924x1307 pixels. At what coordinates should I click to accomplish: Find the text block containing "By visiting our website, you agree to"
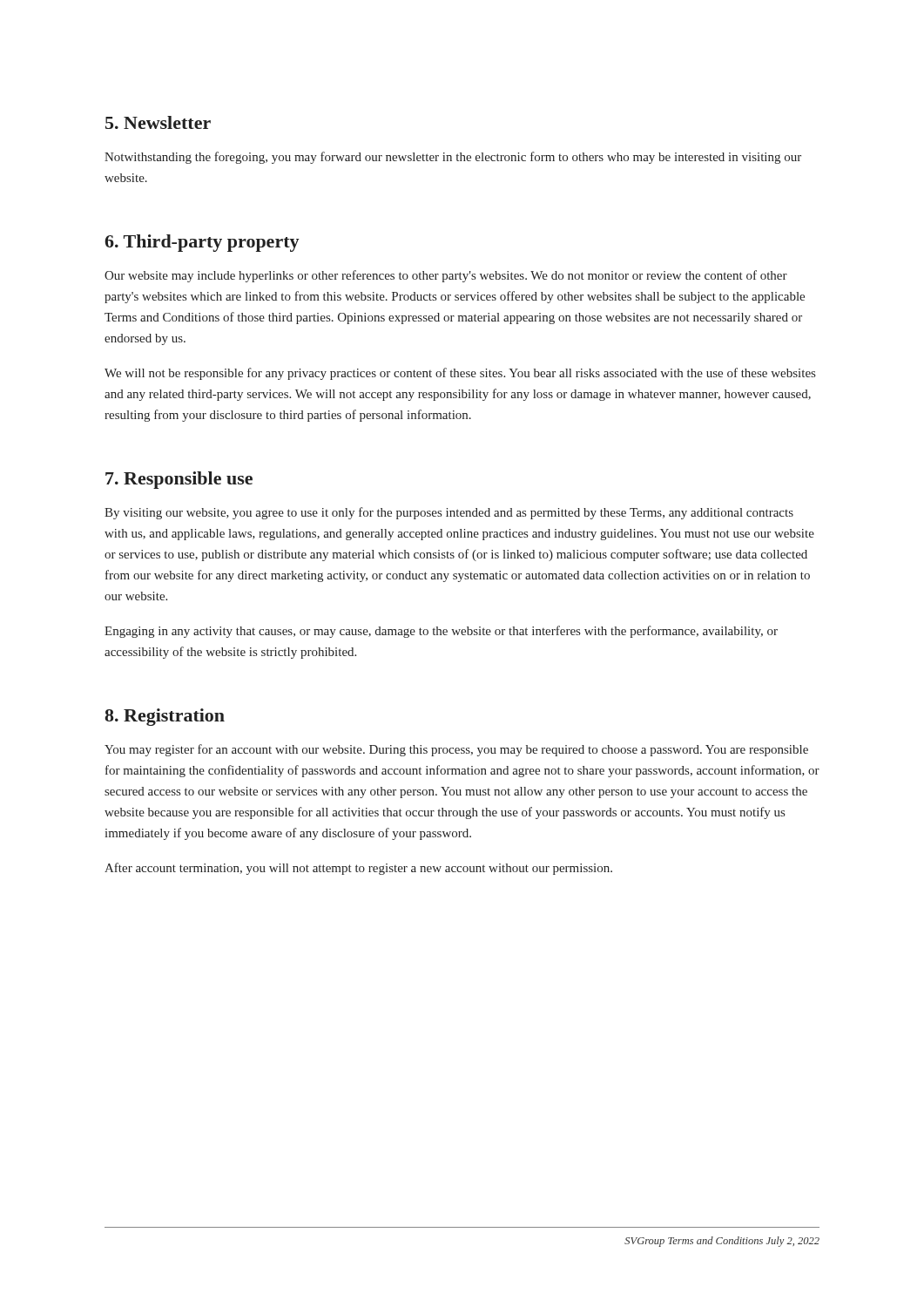point(459,554)
